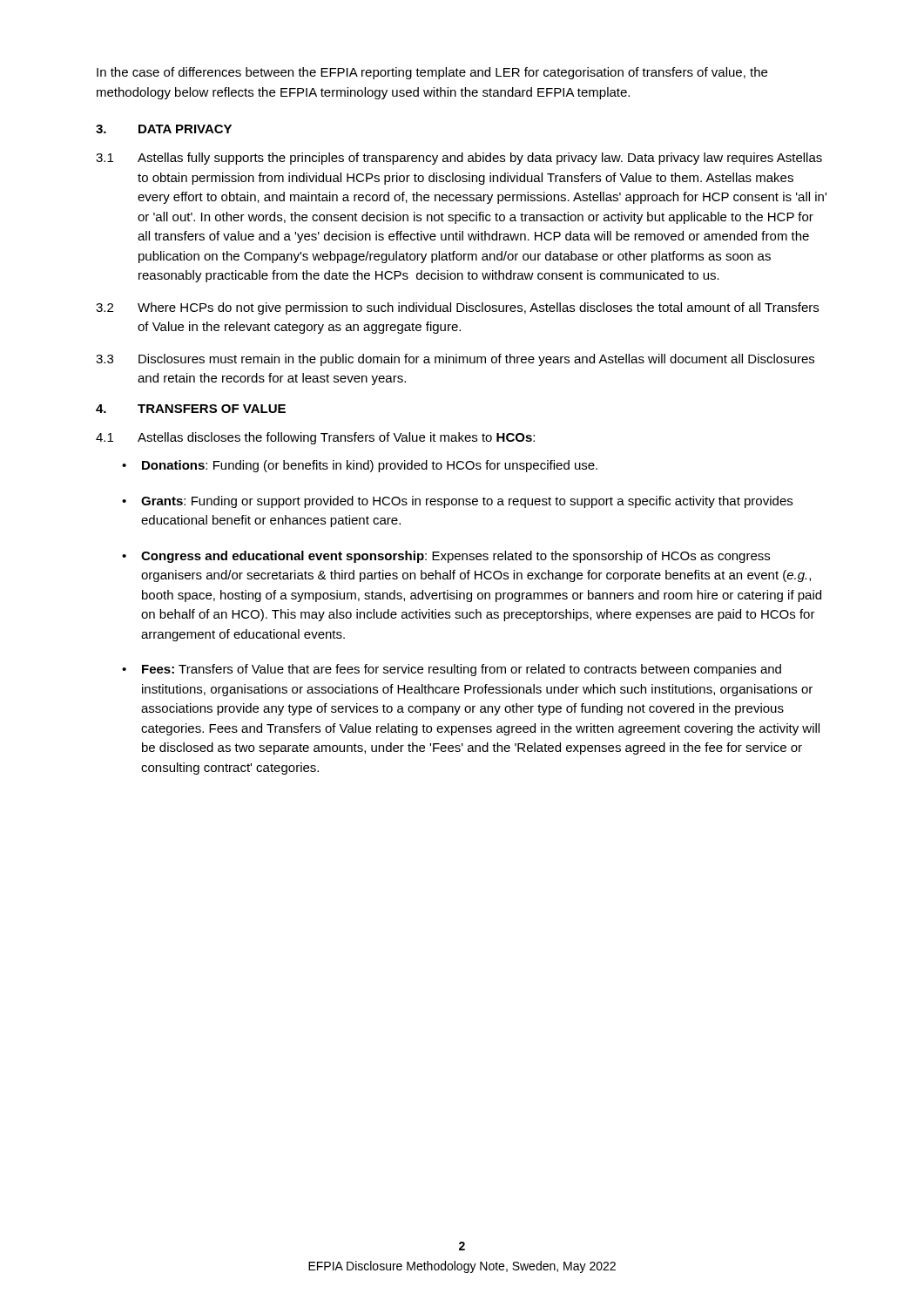Find the text starting "• Fees: Transfers"
The width and height of the screenshot is (924, 1307).
(x=475, y=718)
